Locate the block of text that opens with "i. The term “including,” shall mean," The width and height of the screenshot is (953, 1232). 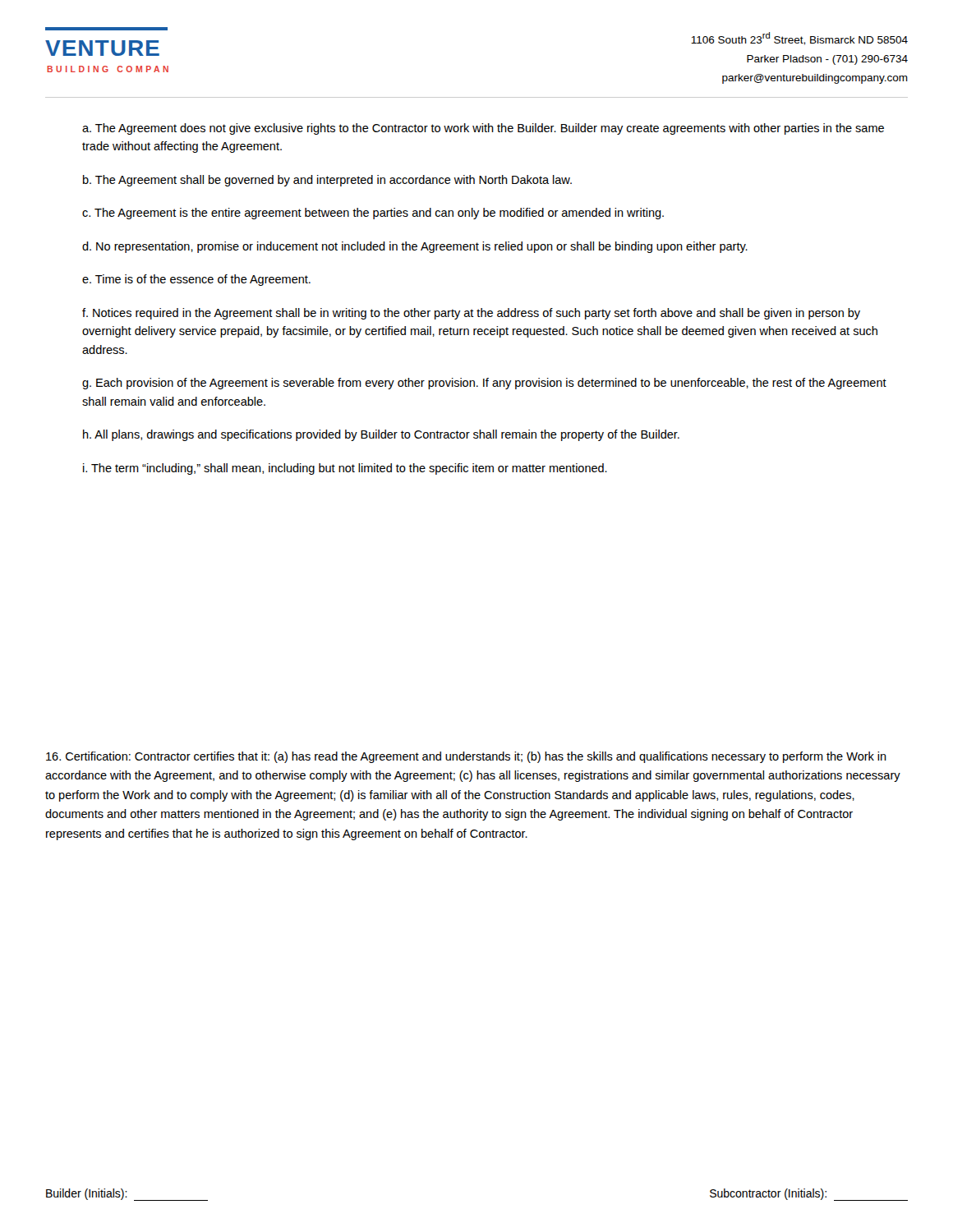345,468
